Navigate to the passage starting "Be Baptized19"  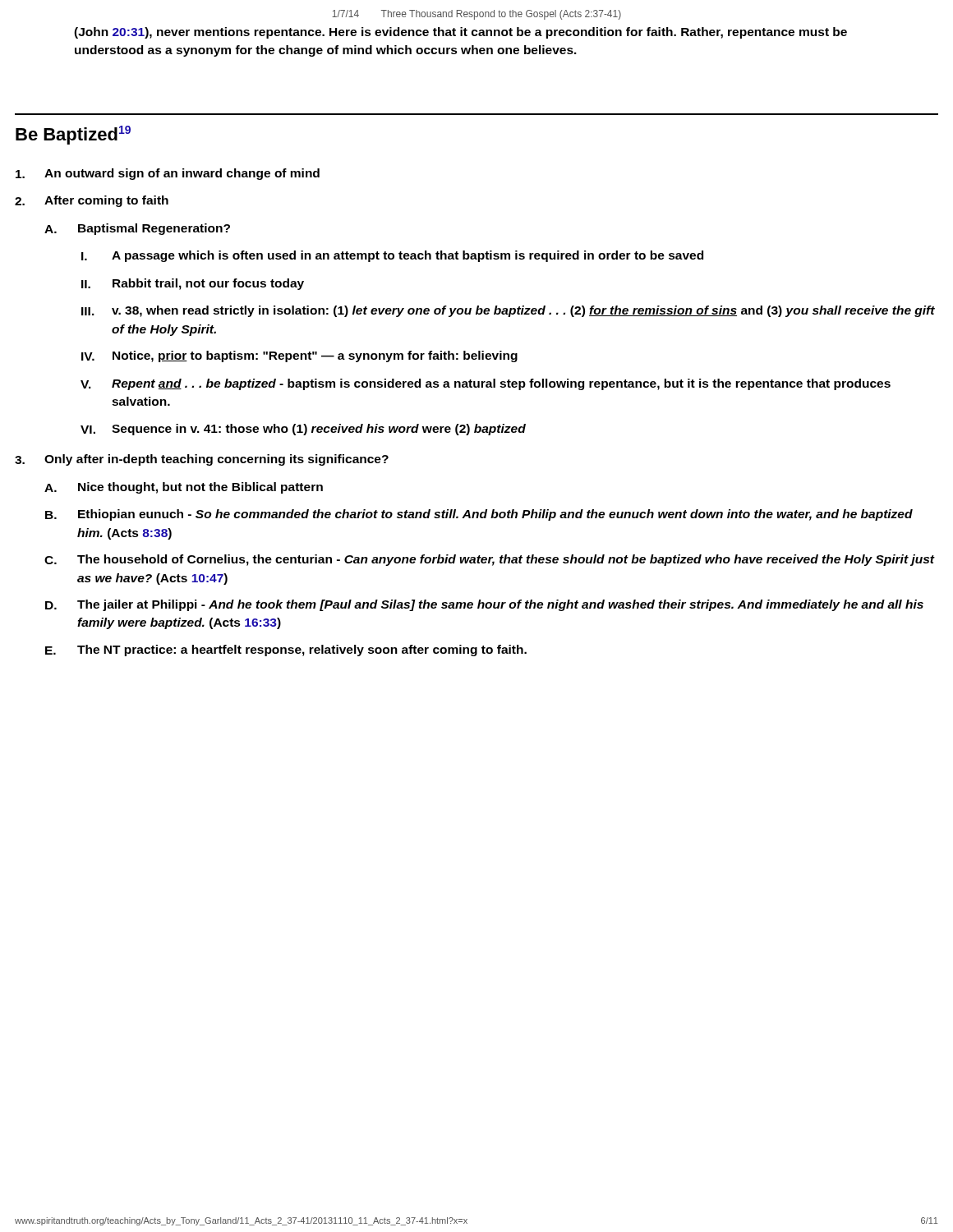(x=73, y=134)
